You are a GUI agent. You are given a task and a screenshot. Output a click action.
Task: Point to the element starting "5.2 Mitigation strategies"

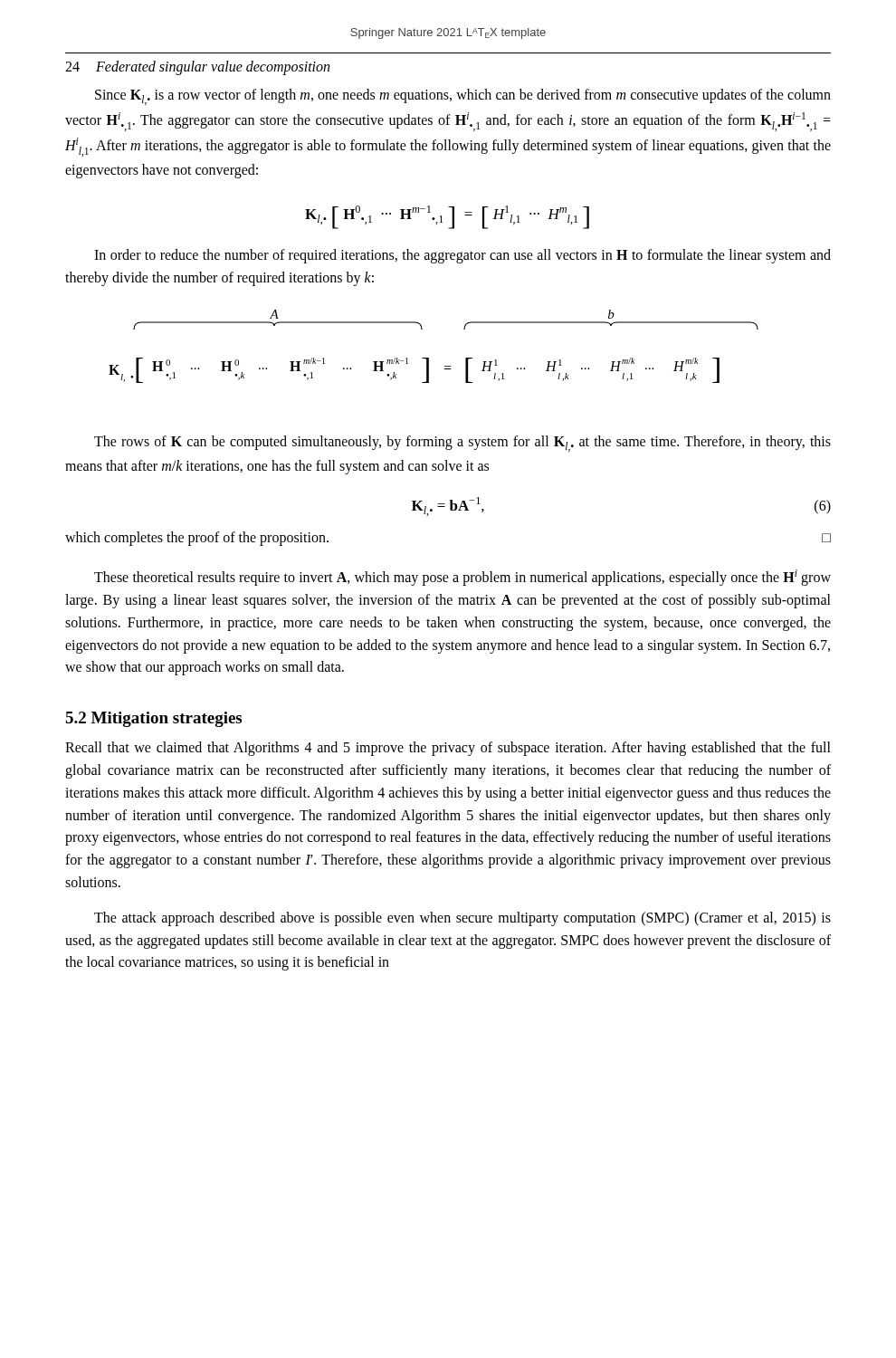154,718
